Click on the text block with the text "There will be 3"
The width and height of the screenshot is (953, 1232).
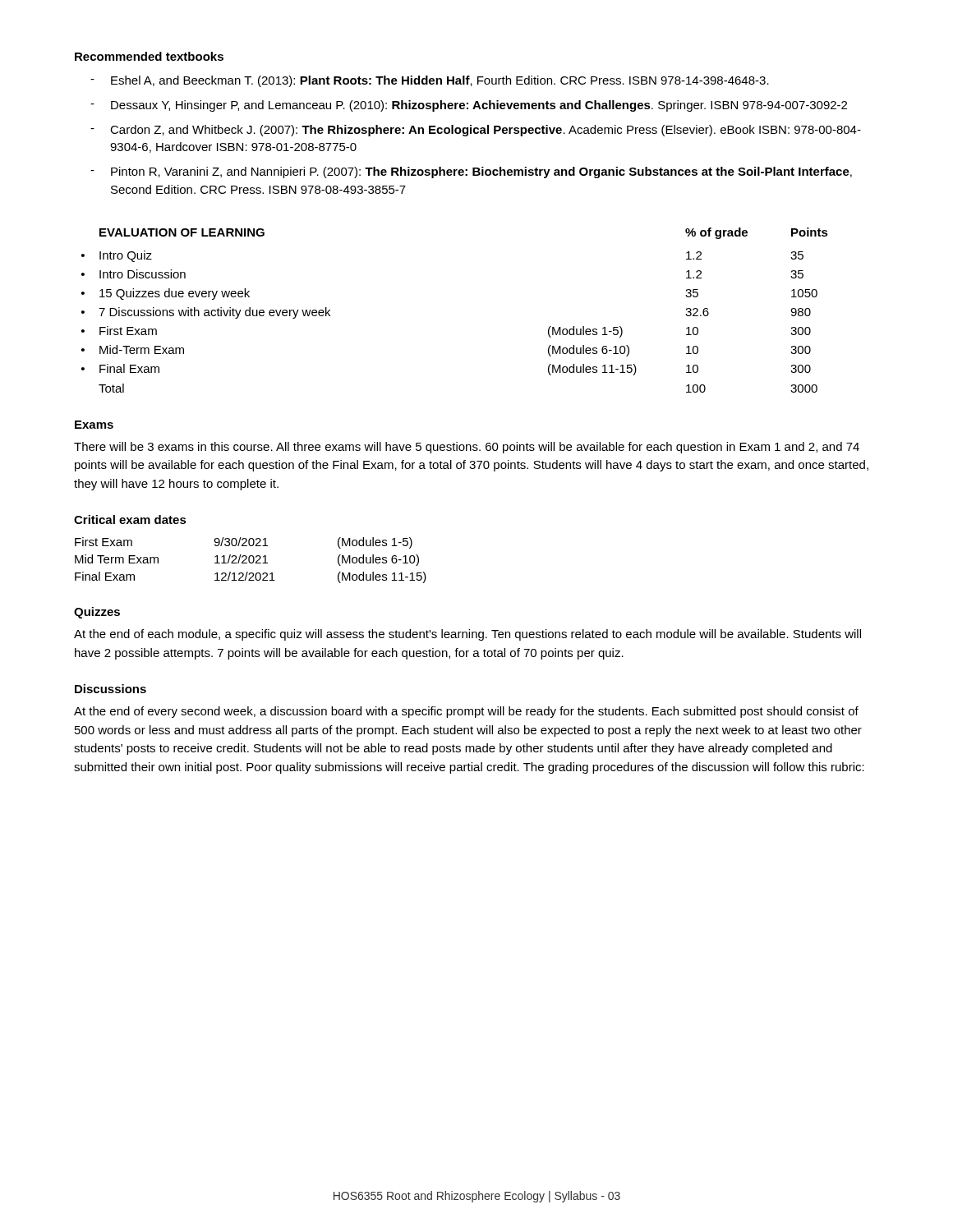(x=472, y=464)
